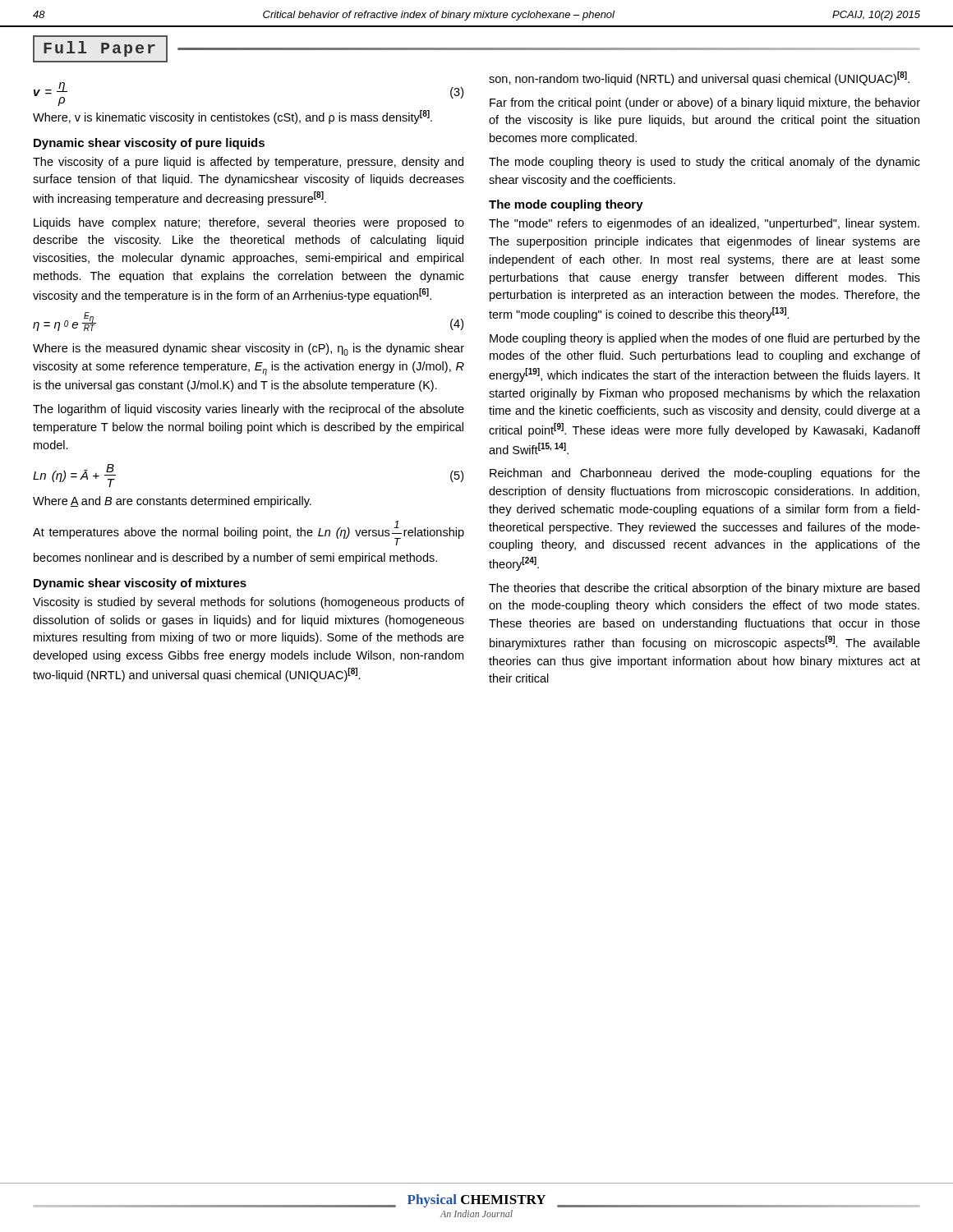Locate the block starting "Where A and B"
Screen dimensions: 1232x953
(x=172, y=501)
